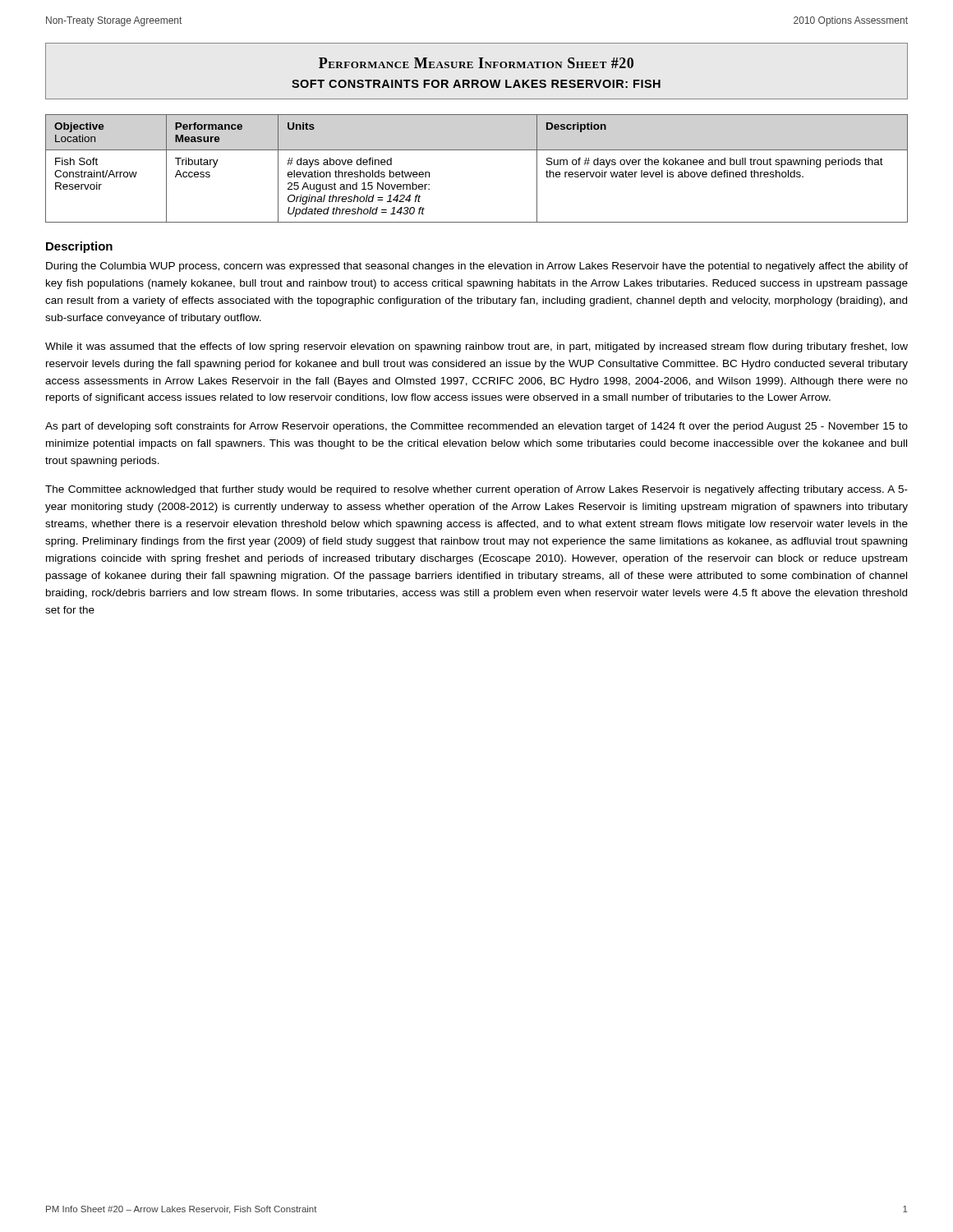Where is the passage that starts "The Committee acknowledged that further"?
This screenshot has width=953, height=1232.
click(x=476, y=549)
